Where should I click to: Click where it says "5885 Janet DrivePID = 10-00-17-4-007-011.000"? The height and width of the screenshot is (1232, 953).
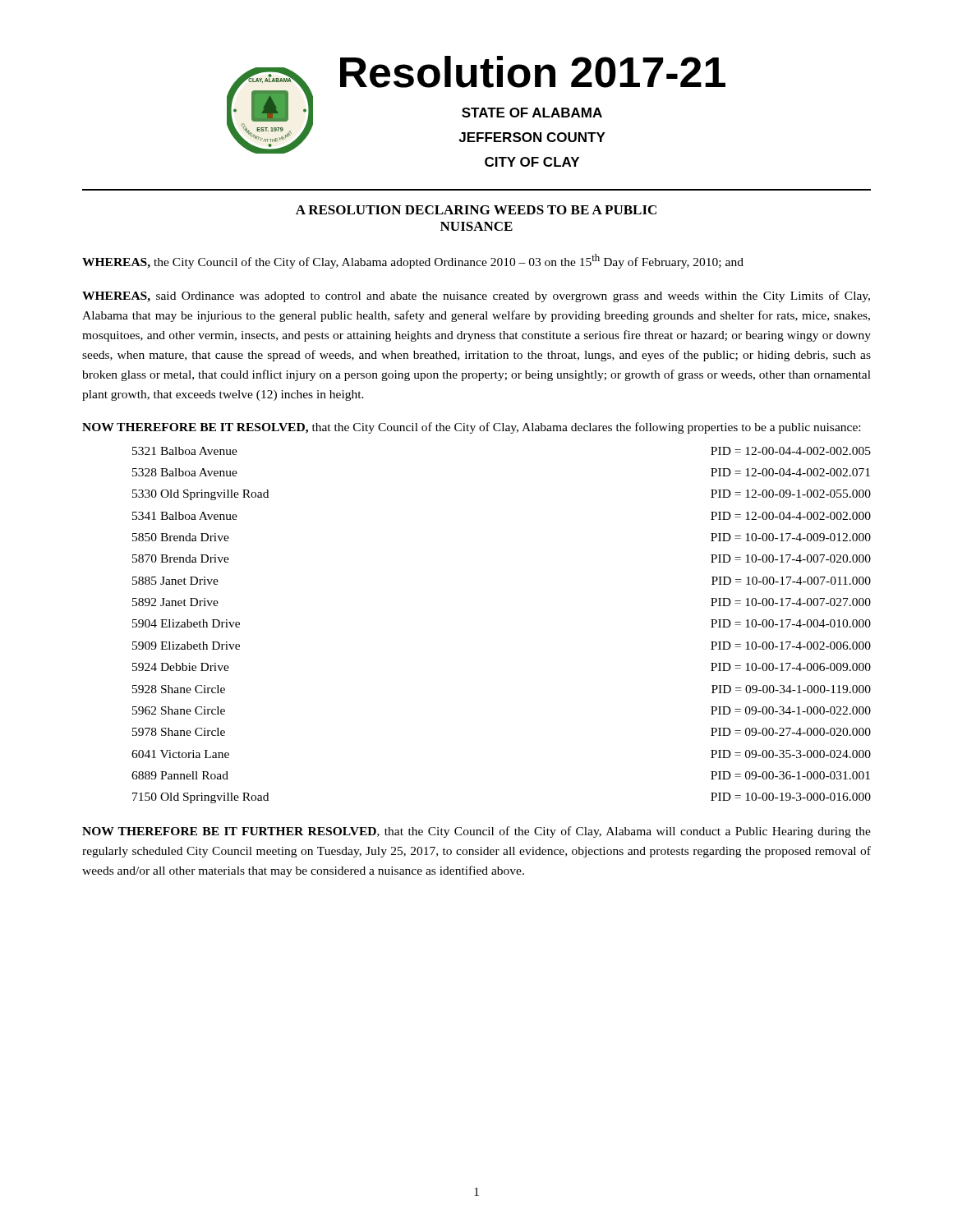pyautogui.click(x=180, y=579)
